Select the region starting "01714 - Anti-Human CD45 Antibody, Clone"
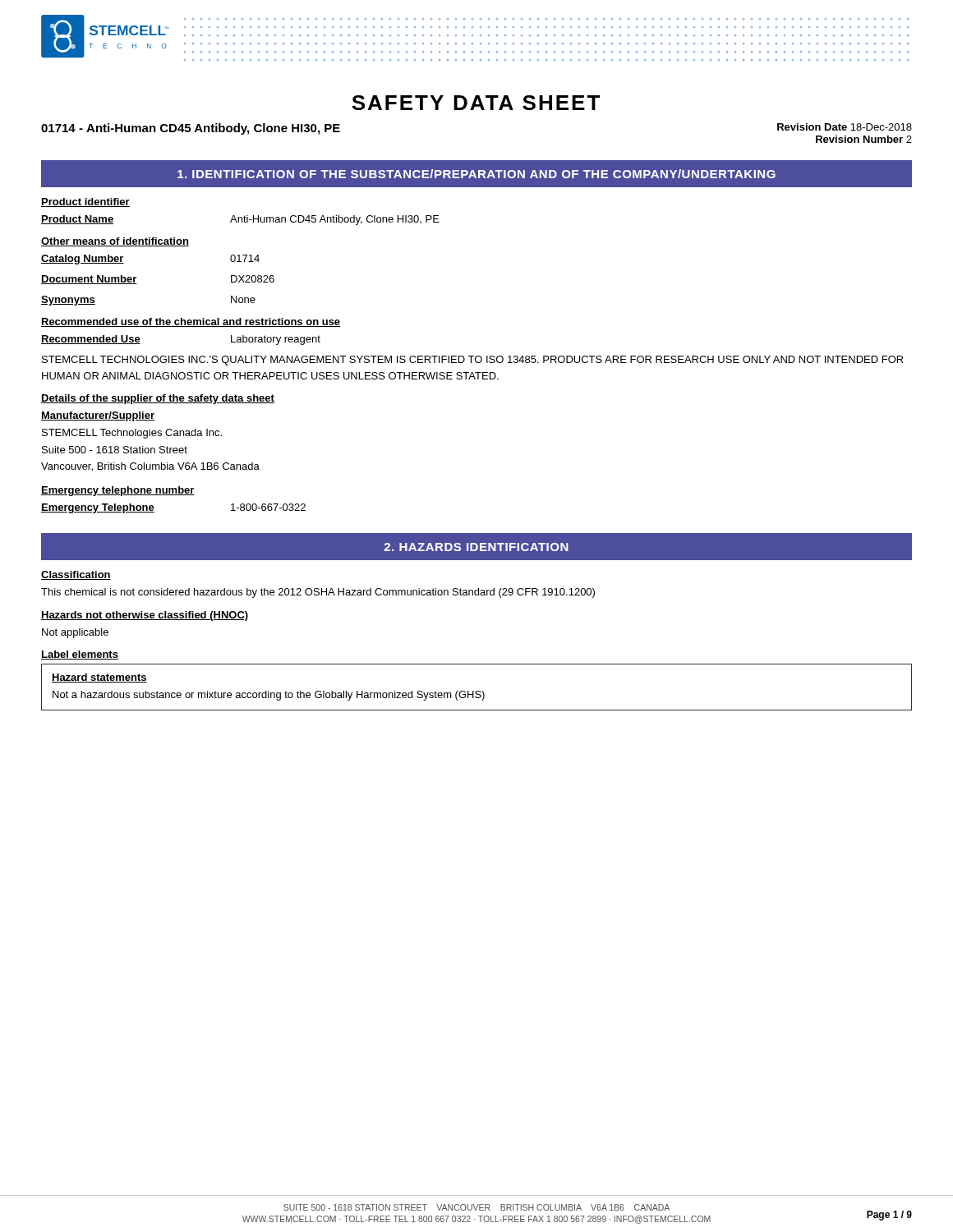953x1232 pixels. click(191, 128)
